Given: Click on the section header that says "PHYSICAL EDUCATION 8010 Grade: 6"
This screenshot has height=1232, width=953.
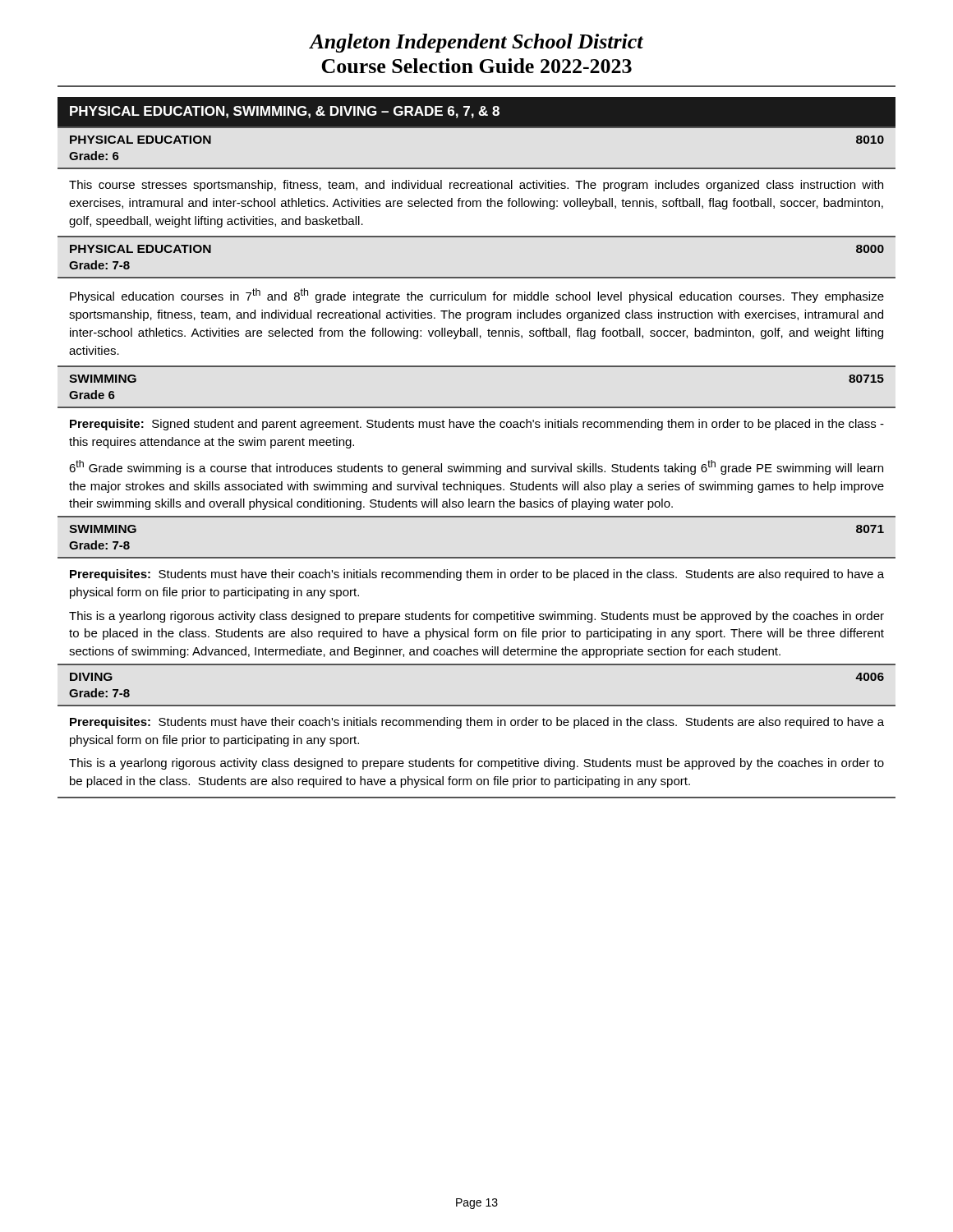Looking at the screenshot, I should [146, 139].
